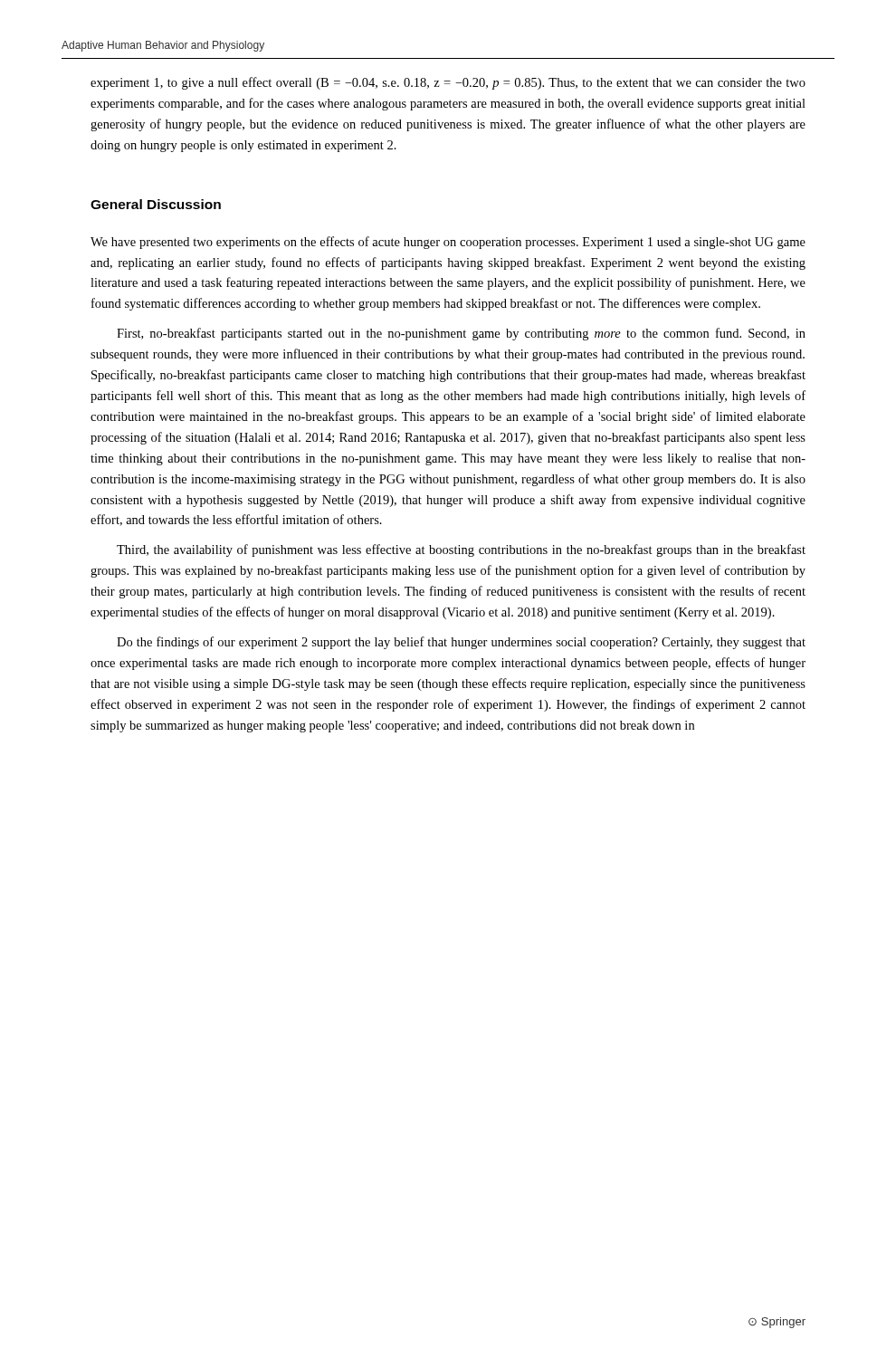This screenshot has height=1358, width=896.
Task: Point to the element starting "General Discussion"
Action: pos(156,204)
